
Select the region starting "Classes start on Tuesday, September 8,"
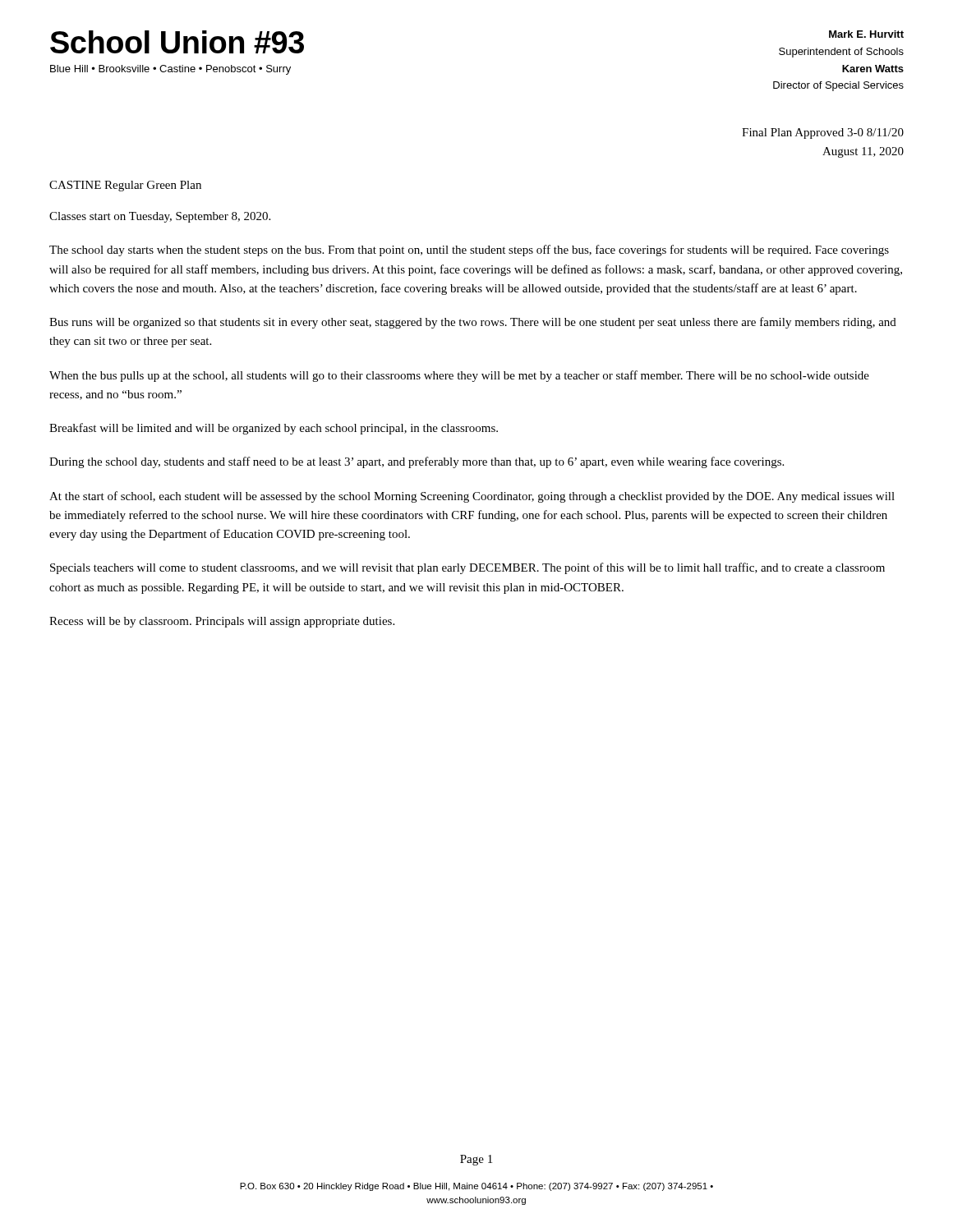tap(160, 216)
